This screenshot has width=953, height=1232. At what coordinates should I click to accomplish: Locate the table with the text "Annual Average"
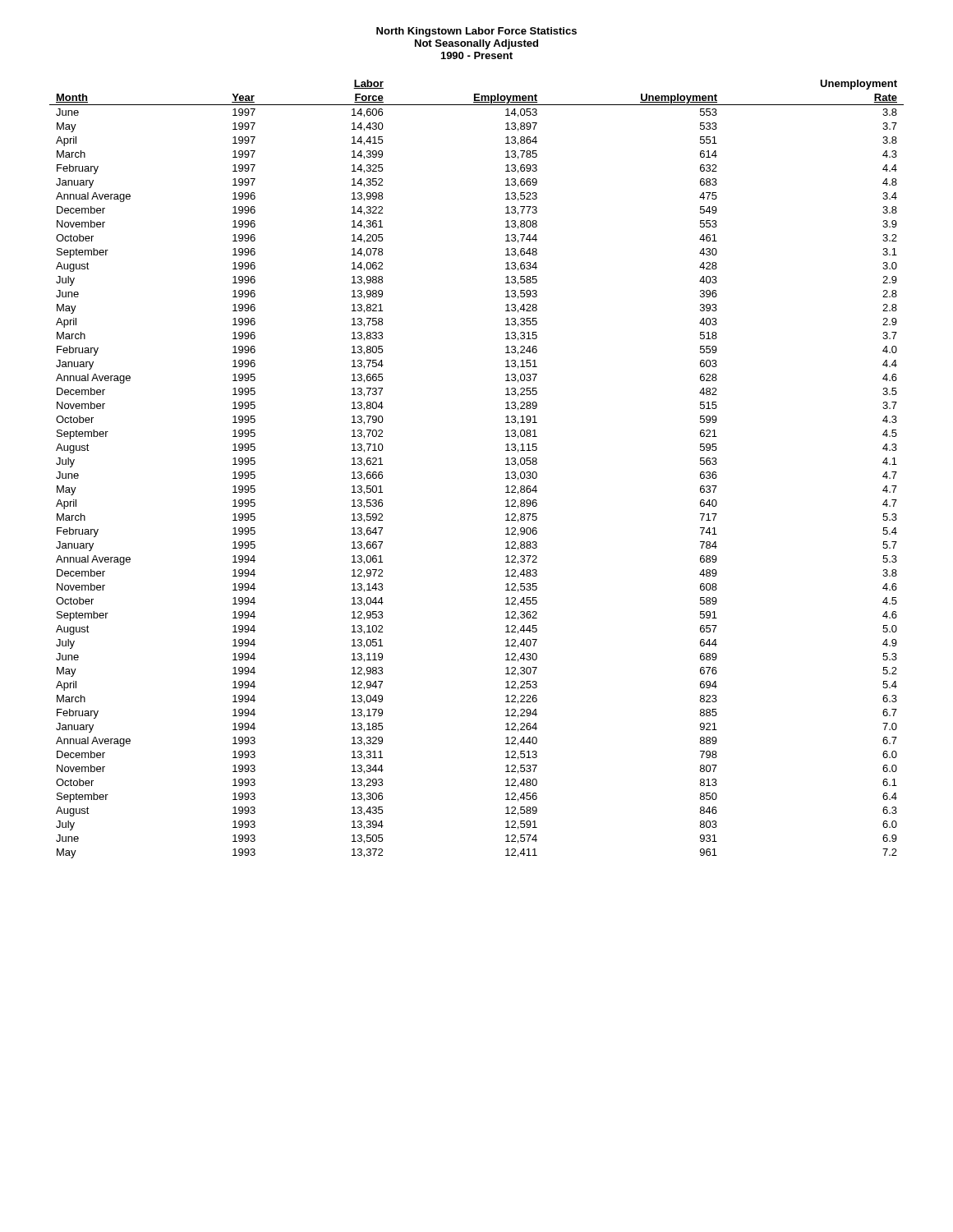476,468
